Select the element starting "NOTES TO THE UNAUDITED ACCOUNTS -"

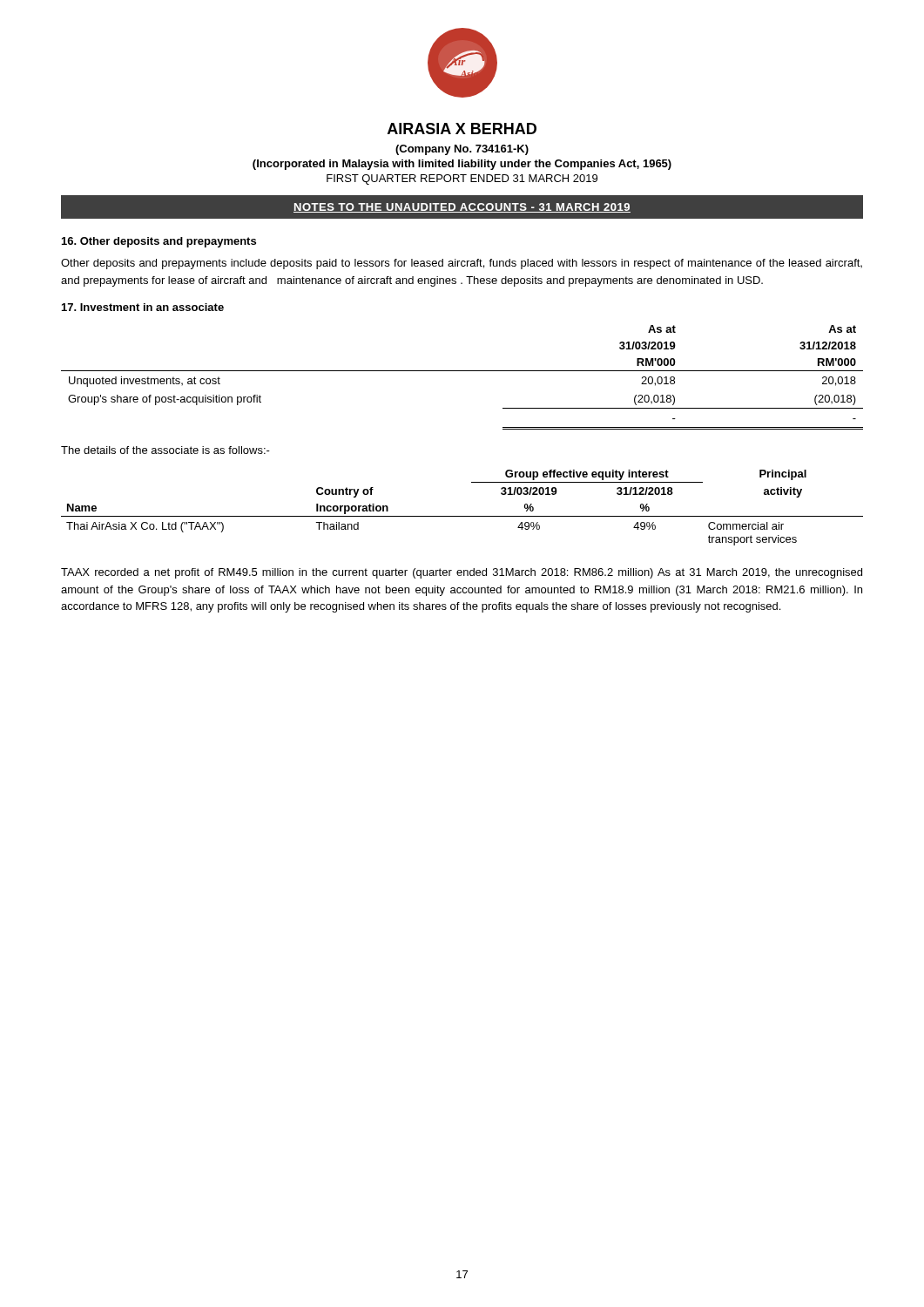[462, 207]
